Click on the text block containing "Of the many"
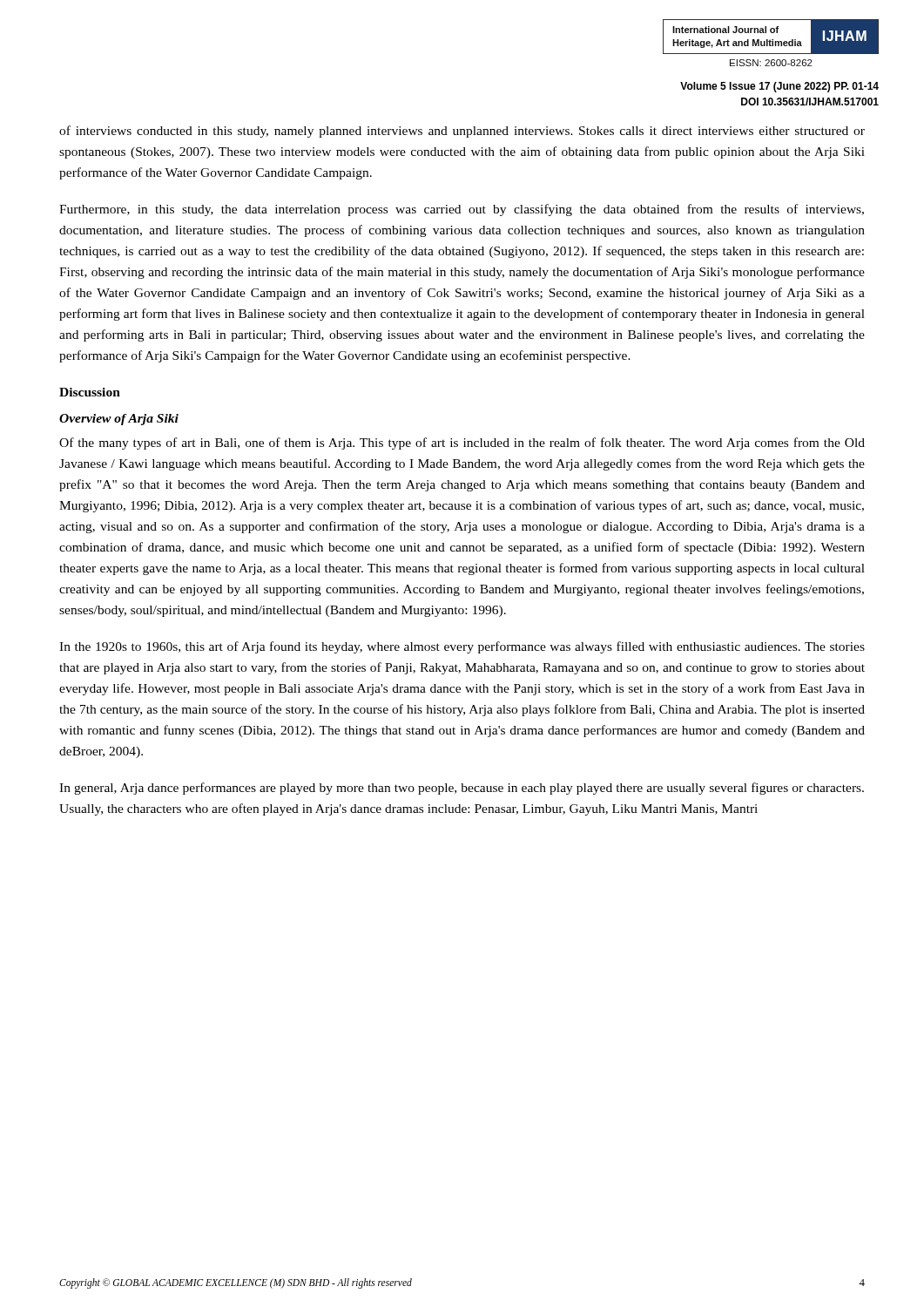 pyautogui.click(x=462, y=526)
